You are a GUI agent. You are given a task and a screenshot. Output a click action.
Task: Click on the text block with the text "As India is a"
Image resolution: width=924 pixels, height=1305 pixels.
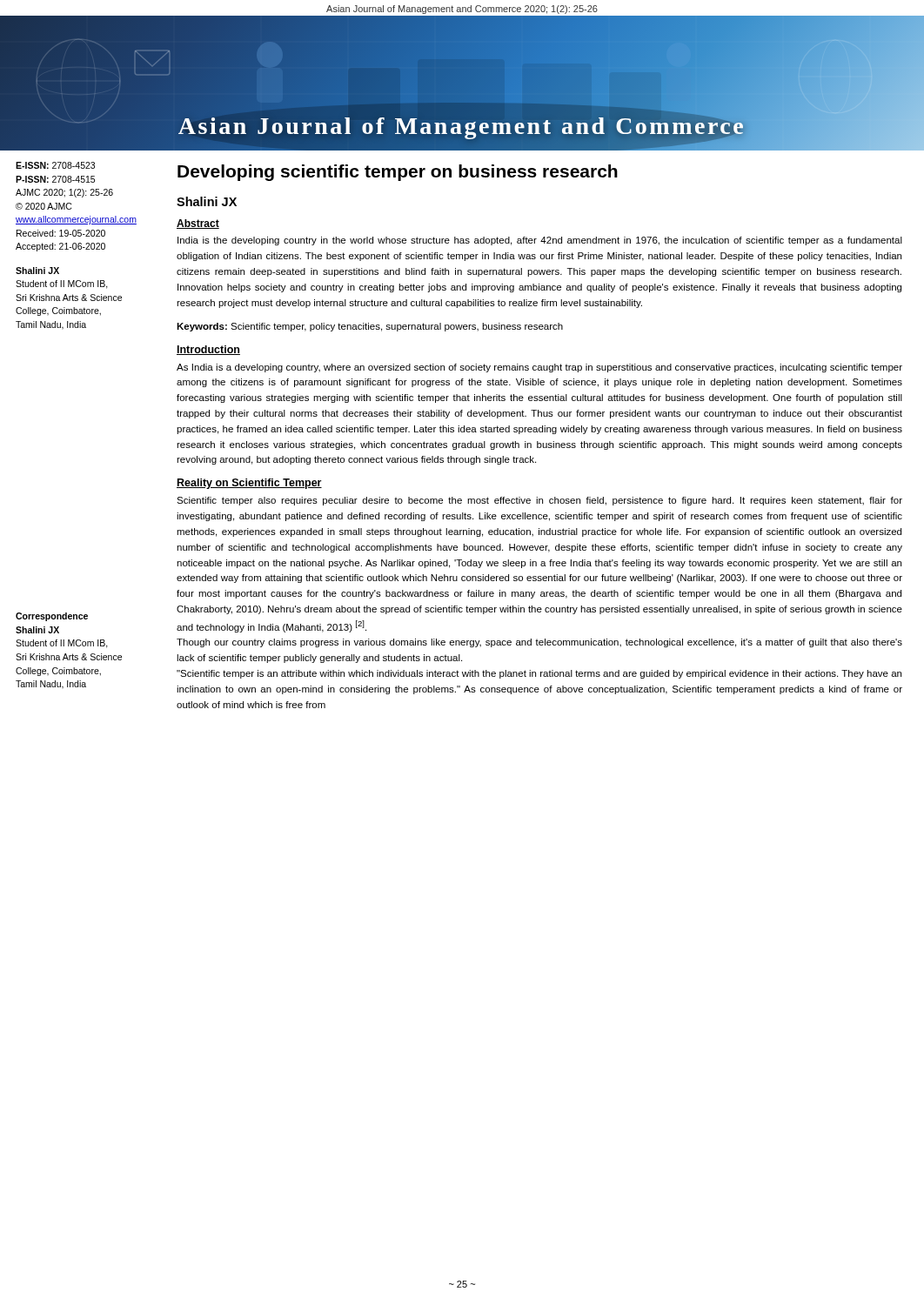(x=539, y=413)
